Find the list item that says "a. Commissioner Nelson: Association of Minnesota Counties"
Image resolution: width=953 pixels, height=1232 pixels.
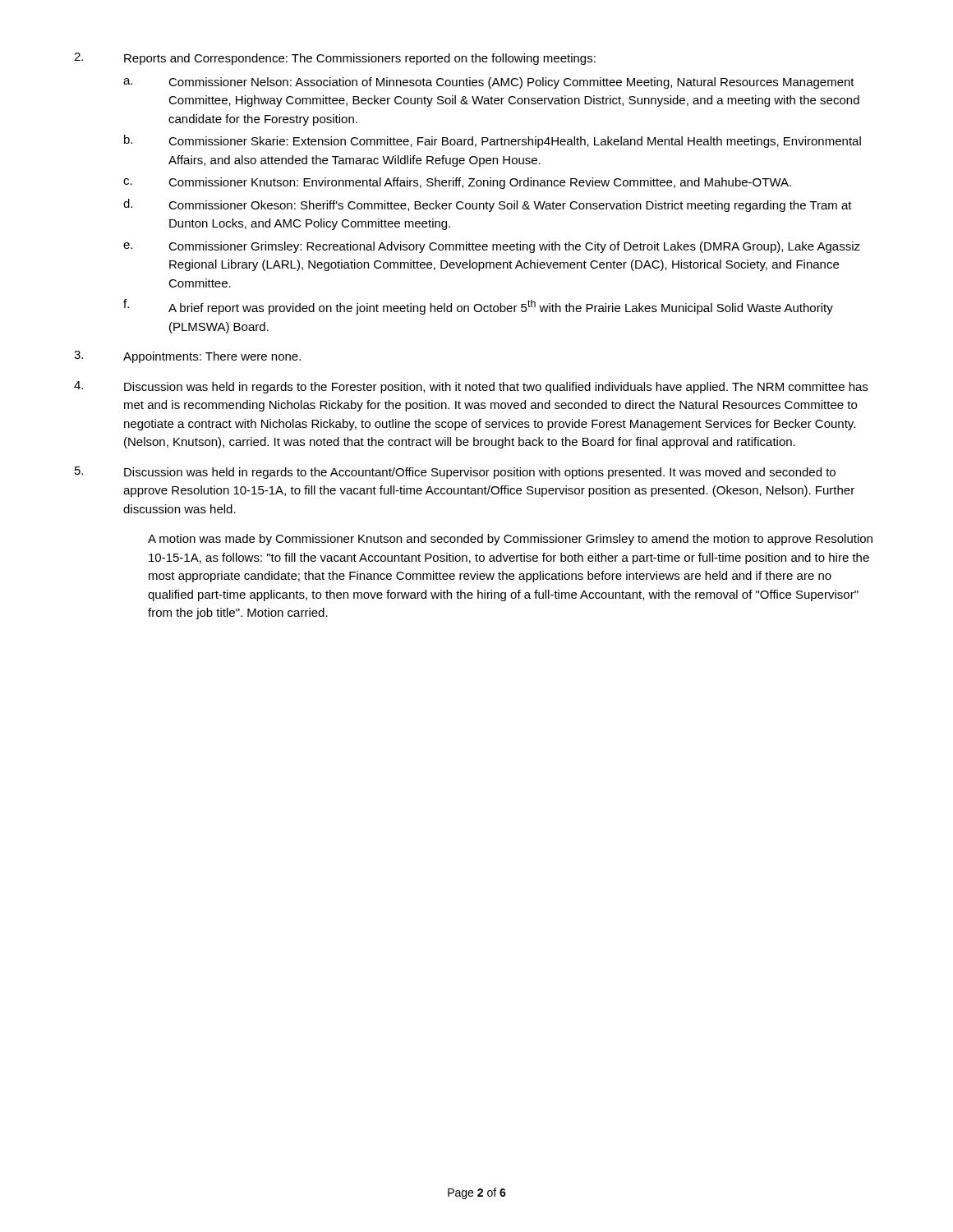pos(501,100)
